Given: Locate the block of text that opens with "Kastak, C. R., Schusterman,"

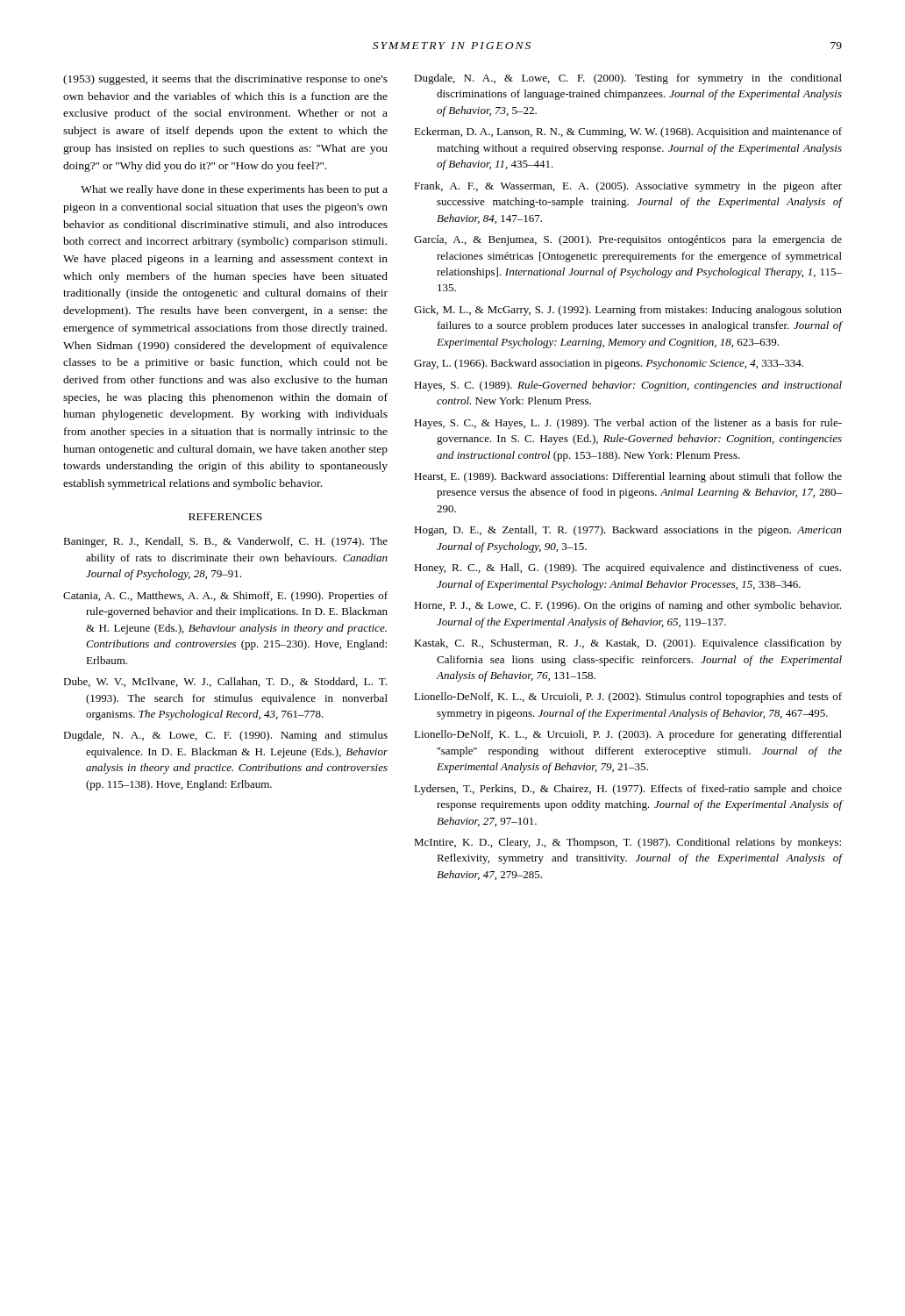Looking at the screenshot, I should point(628,659).
